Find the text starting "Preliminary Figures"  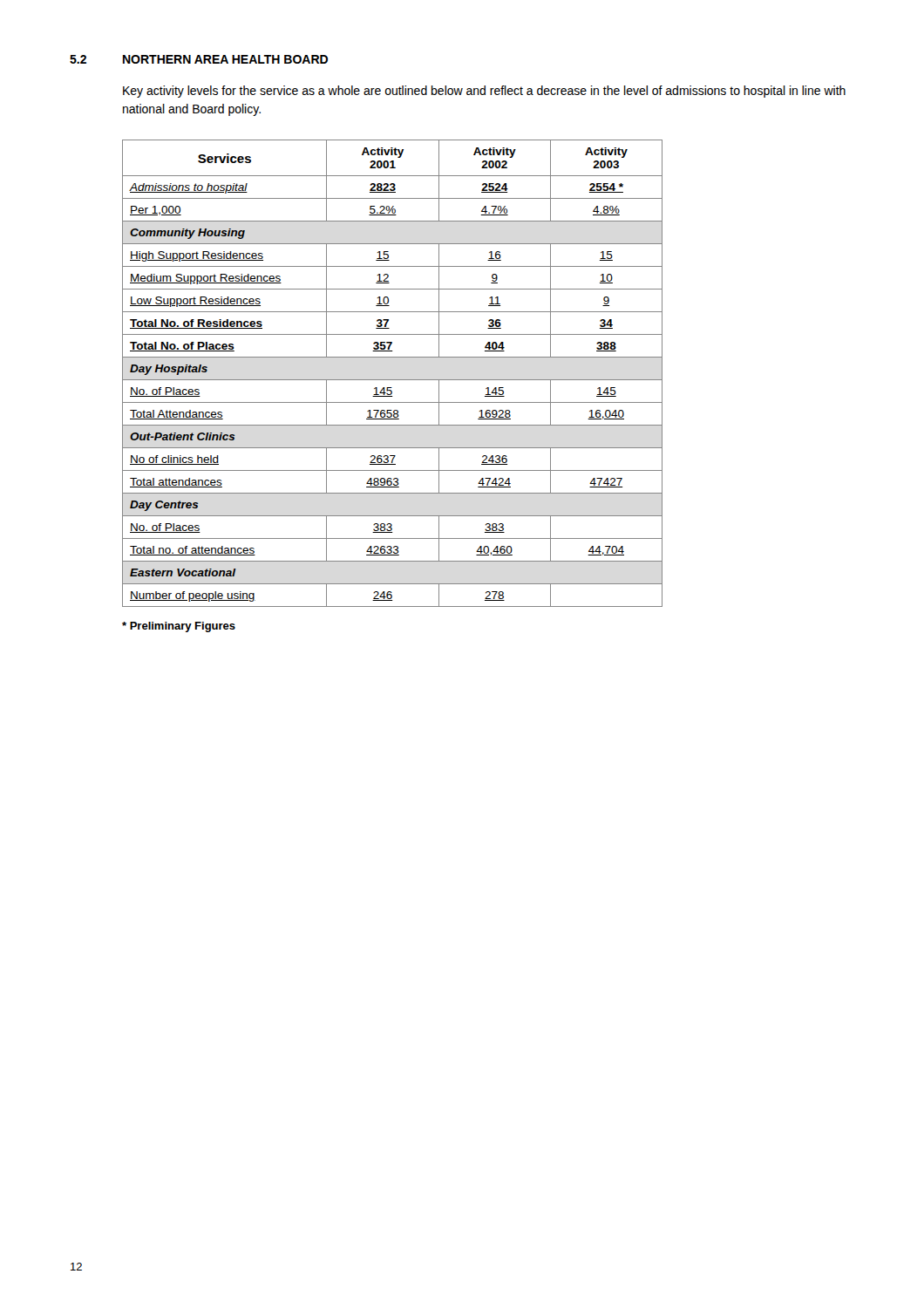coord(179,626)
